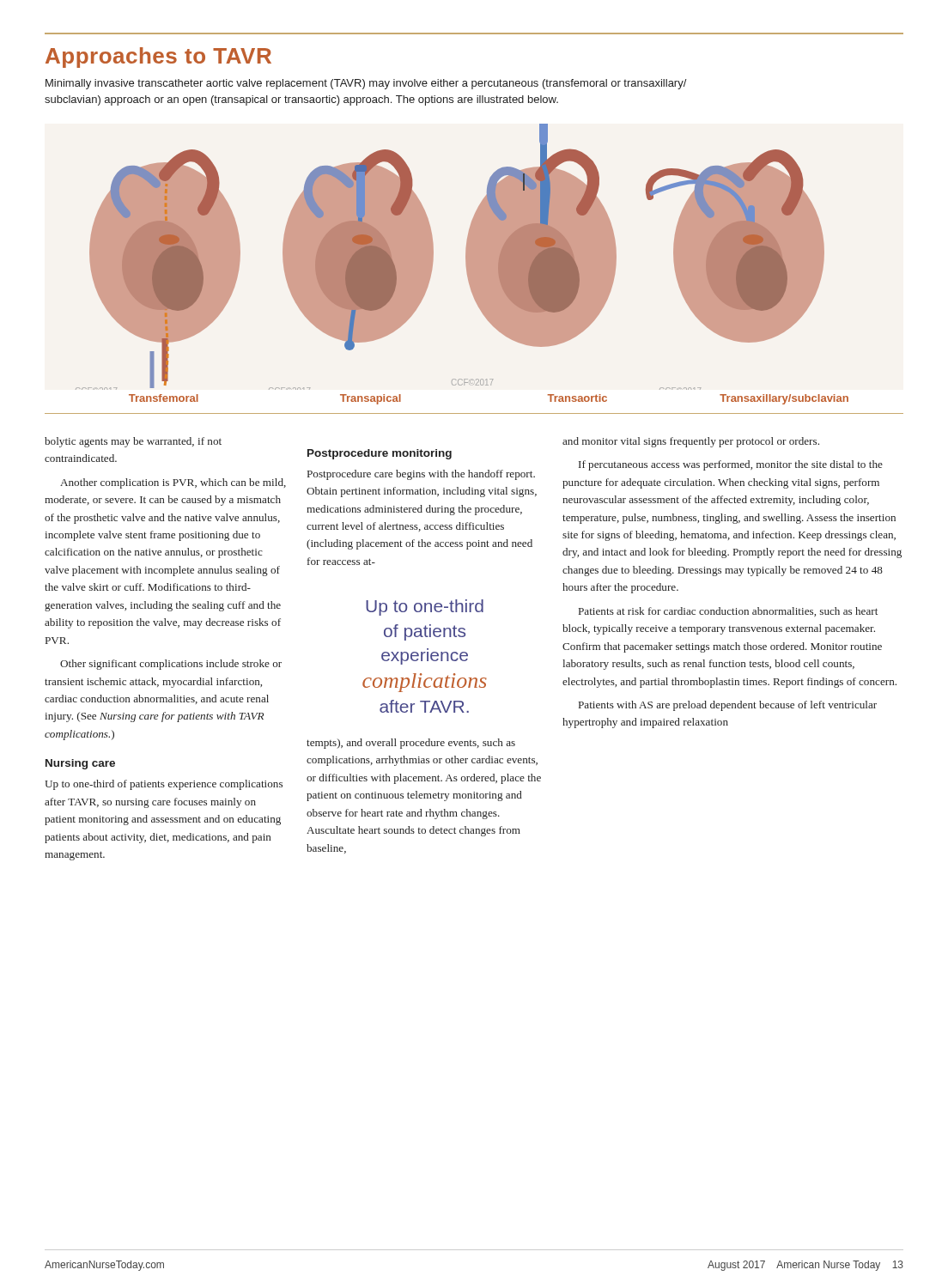
Task: Select the illustration
Action: click(474, 264)
